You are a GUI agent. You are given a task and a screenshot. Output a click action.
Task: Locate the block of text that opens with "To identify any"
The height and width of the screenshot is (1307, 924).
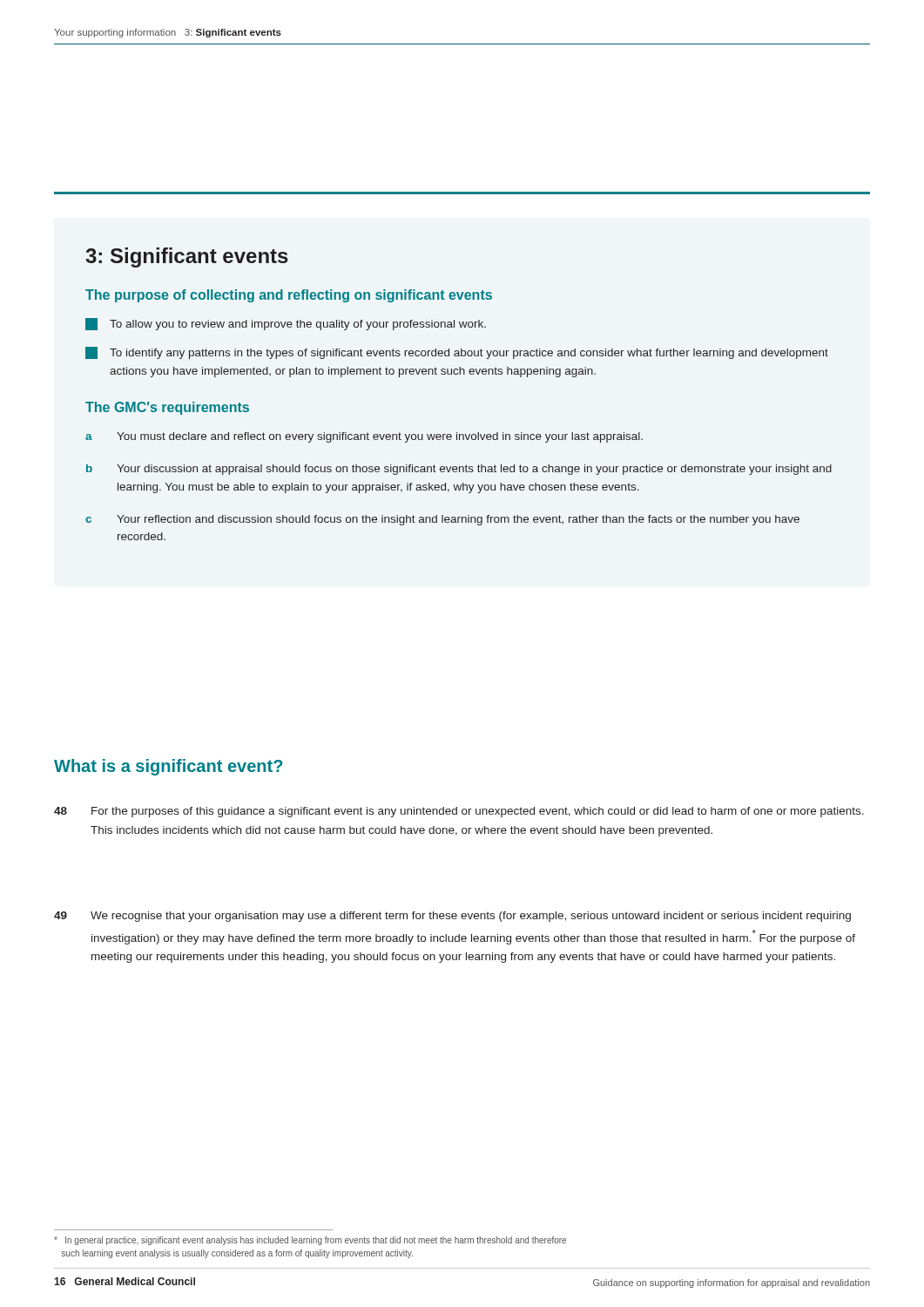462,362
